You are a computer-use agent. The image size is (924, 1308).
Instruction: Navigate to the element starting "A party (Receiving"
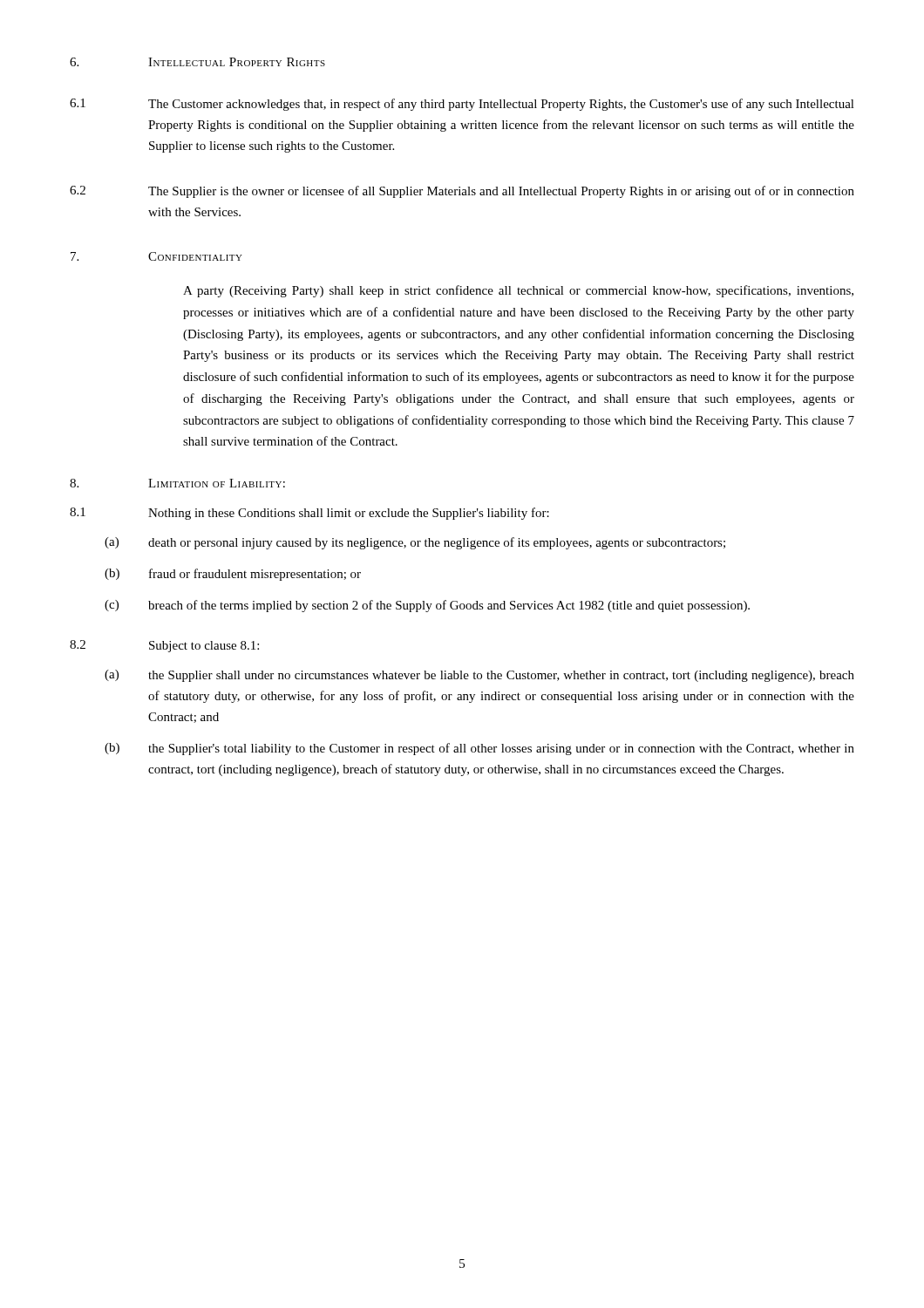(519, 366)
